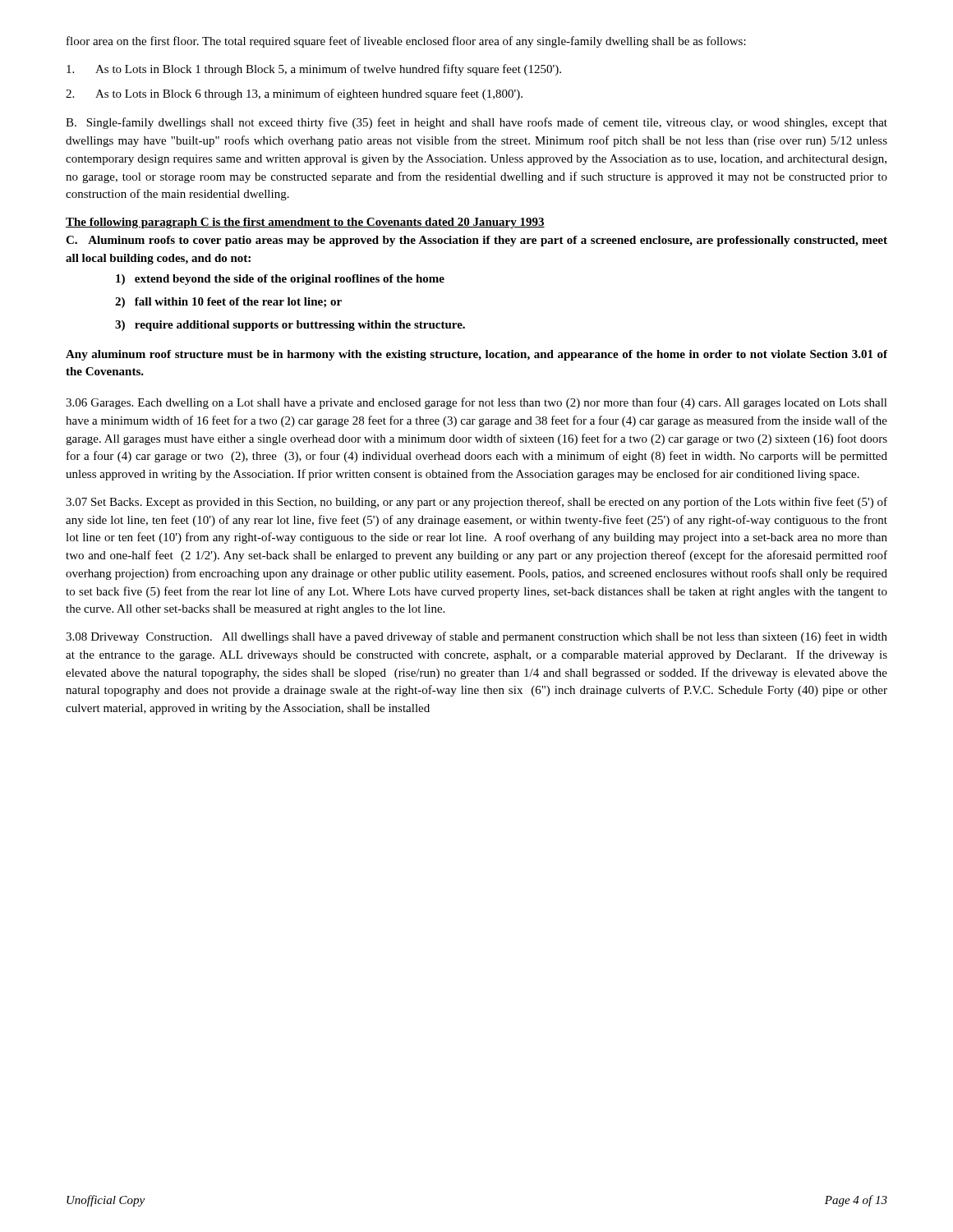
Task: Click the passage that begins "08 Driveway Construction. All"
Action: pos(476,672)
